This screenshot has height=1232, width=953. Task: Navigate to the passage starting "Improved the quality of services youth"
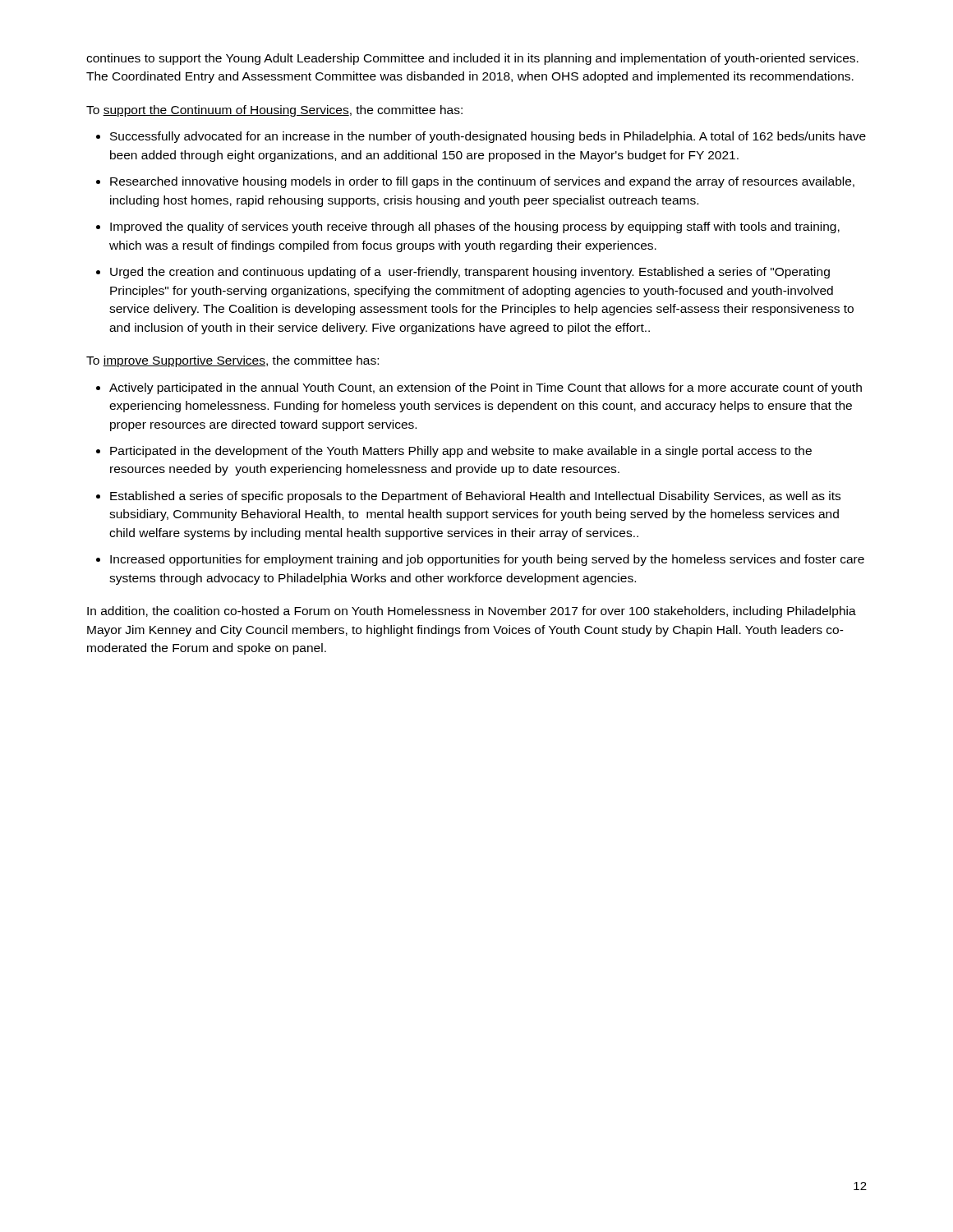point(475,236)
